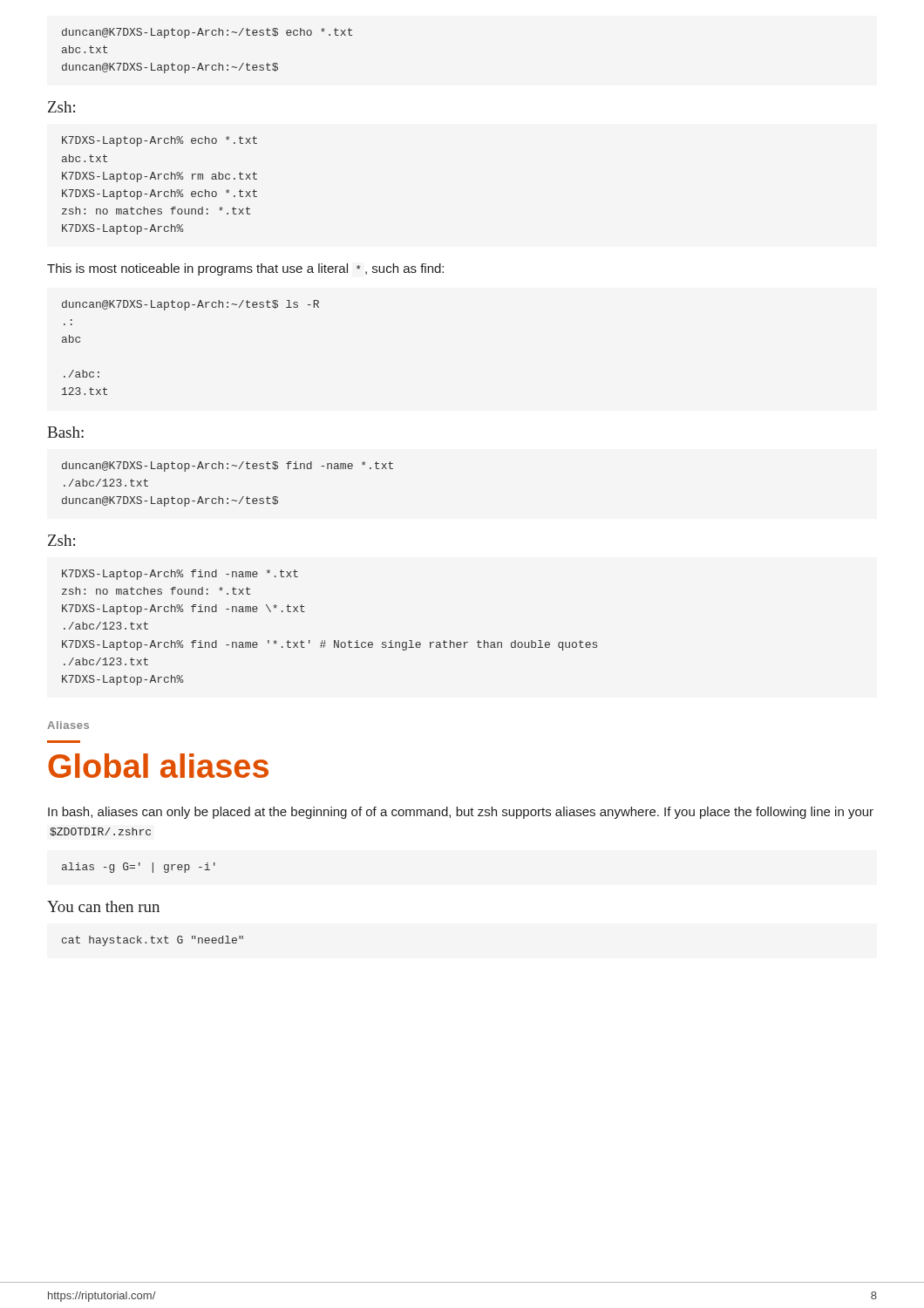Point to the element starting "In bash, aliases can"
This screenshot has width=924, height=1308.
point(462,822)
